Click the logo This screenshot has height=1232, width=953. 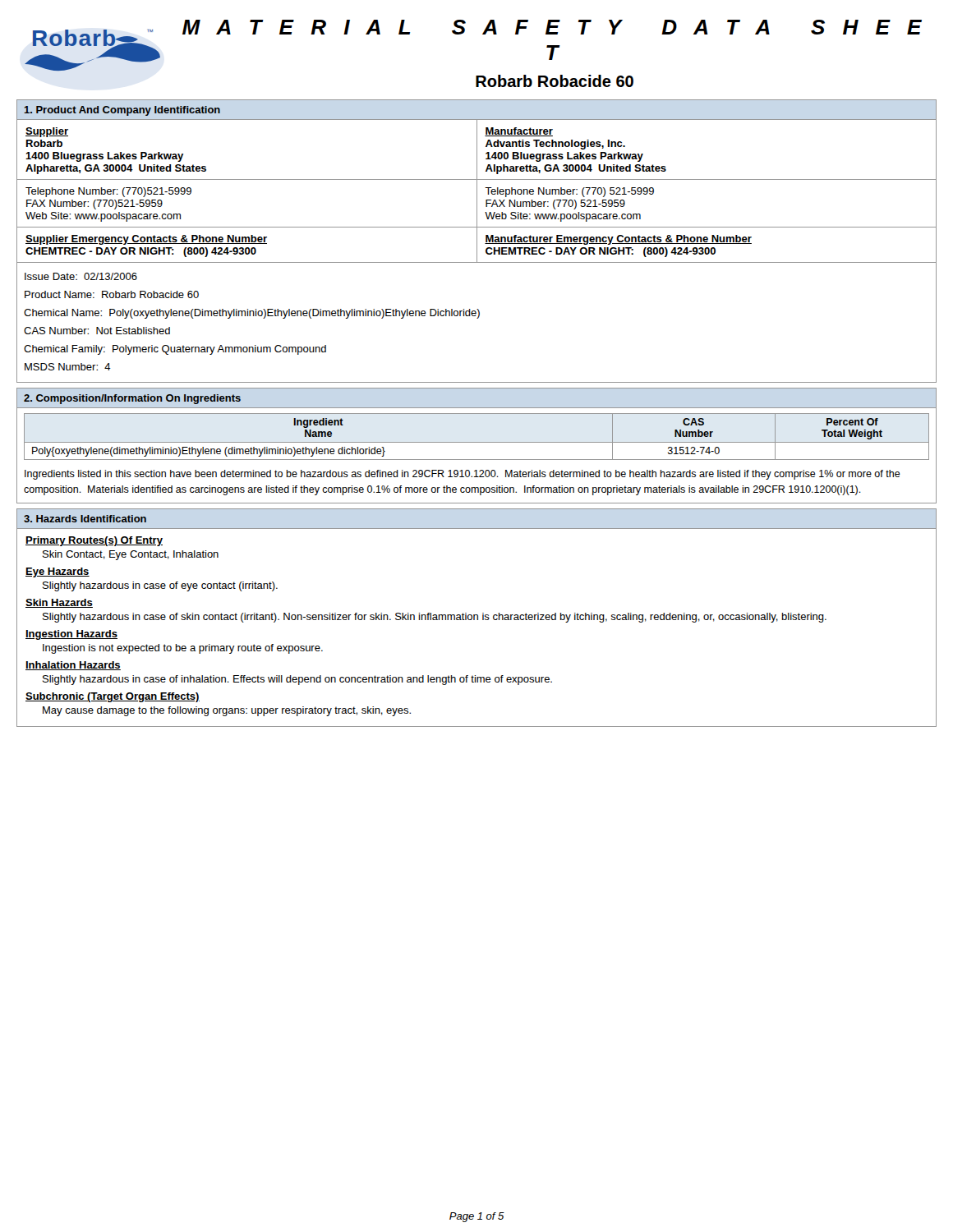(x=99, y=53)
